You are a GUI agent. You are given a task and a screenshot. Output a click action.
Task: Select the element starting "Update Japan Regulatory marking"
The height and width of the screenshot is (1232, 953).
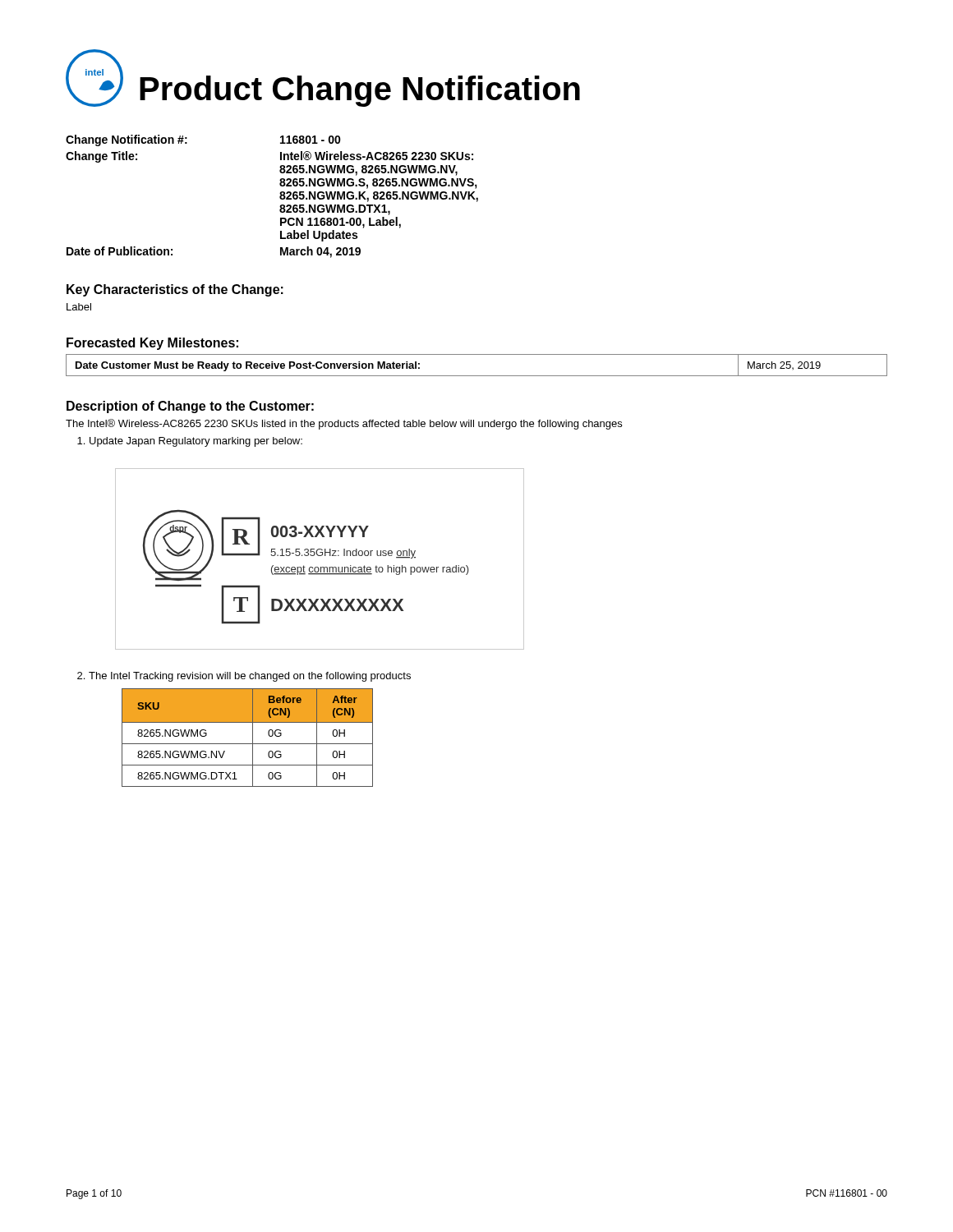[196, 441]
